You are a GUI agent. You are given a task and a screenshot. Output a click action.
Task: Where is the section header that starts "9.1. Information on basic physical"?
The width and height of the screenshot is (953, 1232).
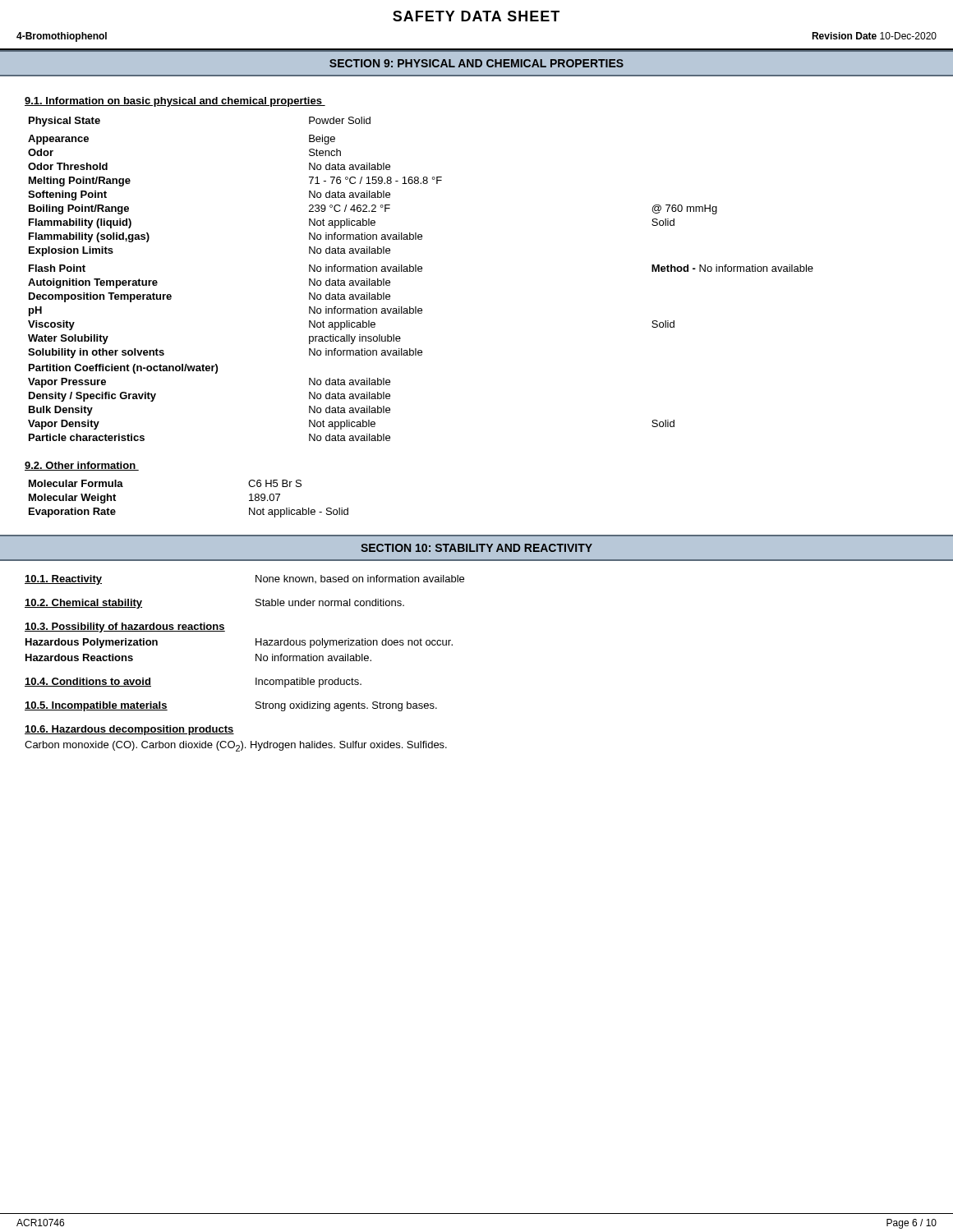click(175, 101)
